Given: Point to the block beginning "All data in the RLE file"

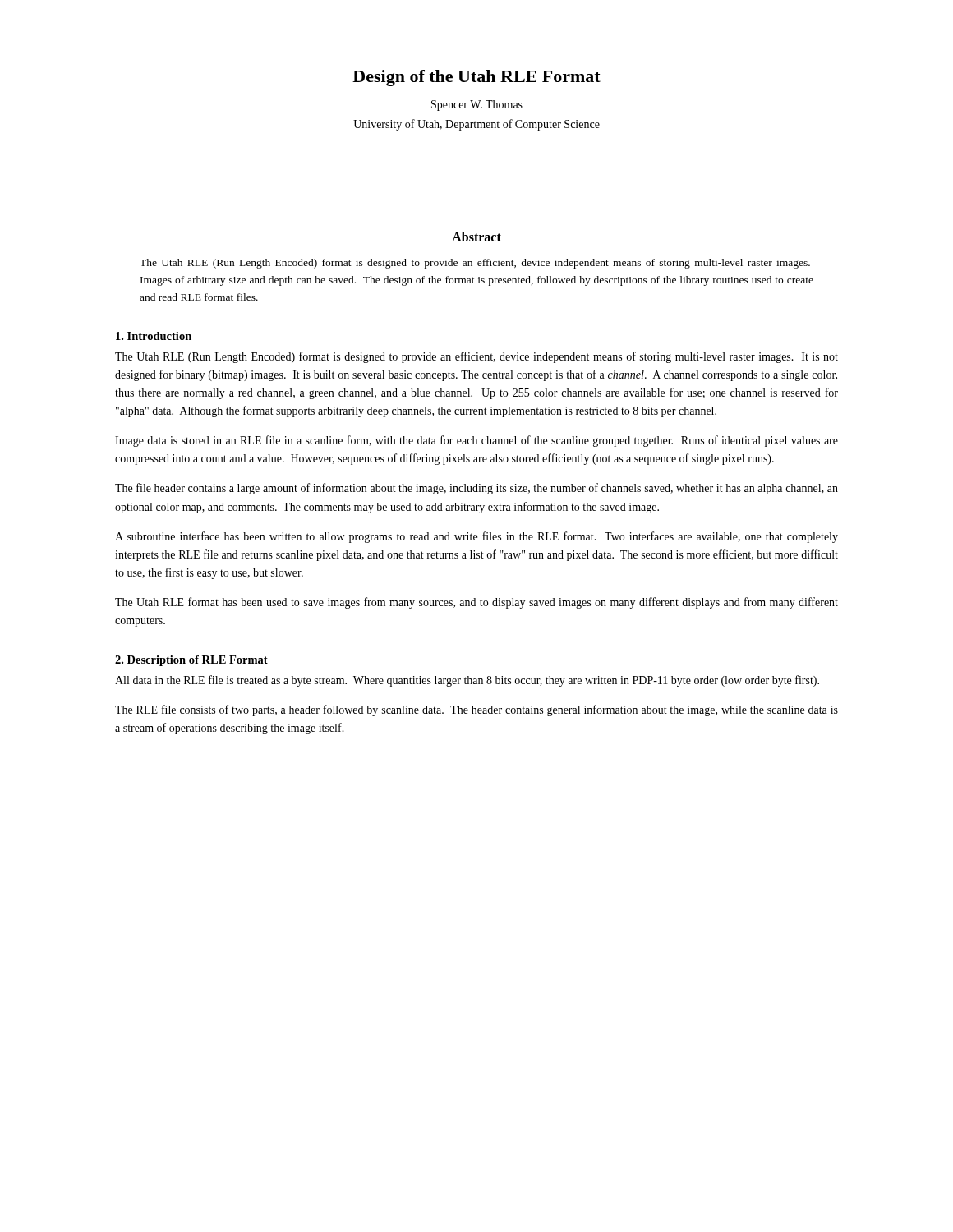Looking at the screenshot, I should (467, 681).
